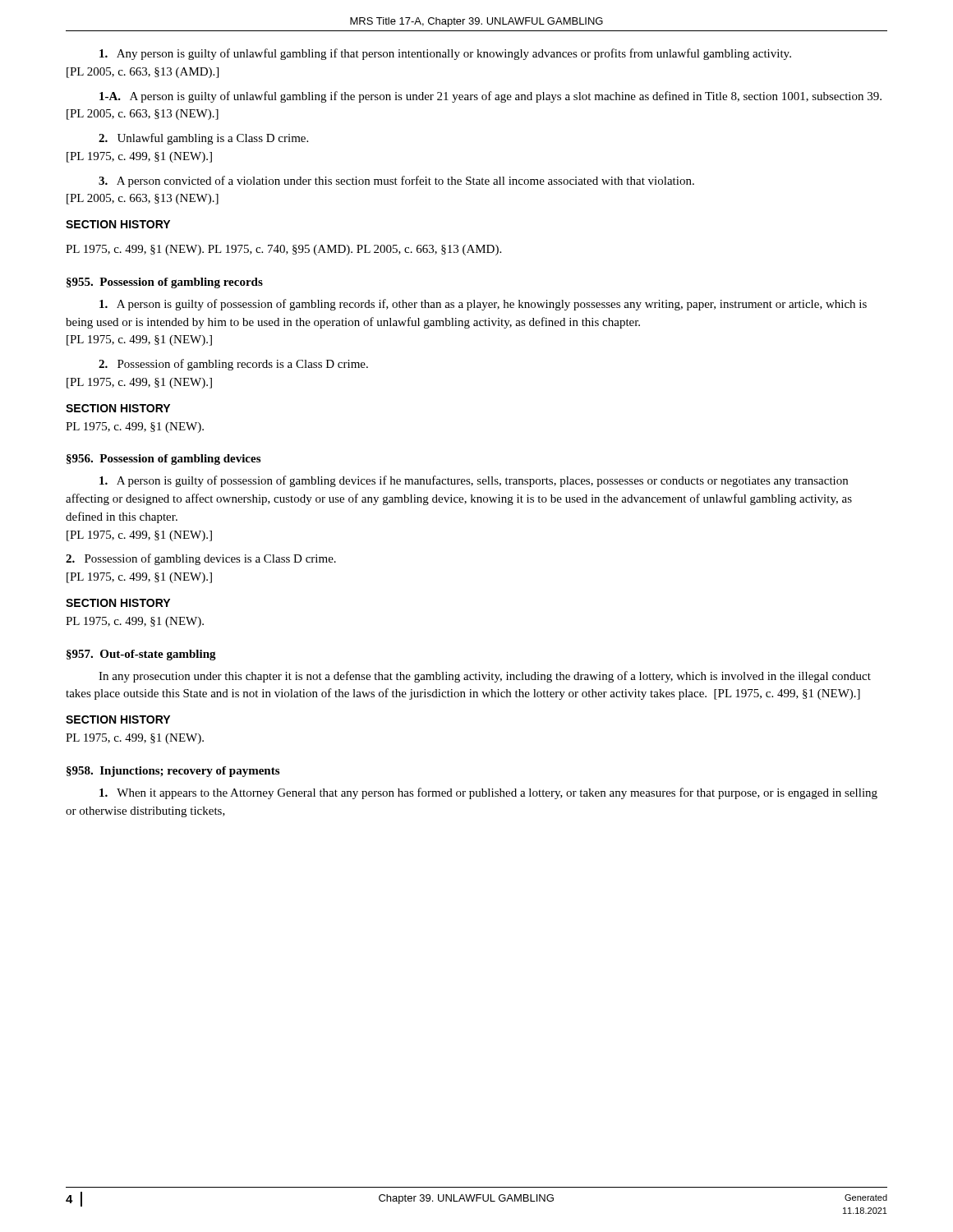Point to the text block starting "In any prosecution under this chapter it"
Viewport: 953px width, 1232px height.
(468, 684)
